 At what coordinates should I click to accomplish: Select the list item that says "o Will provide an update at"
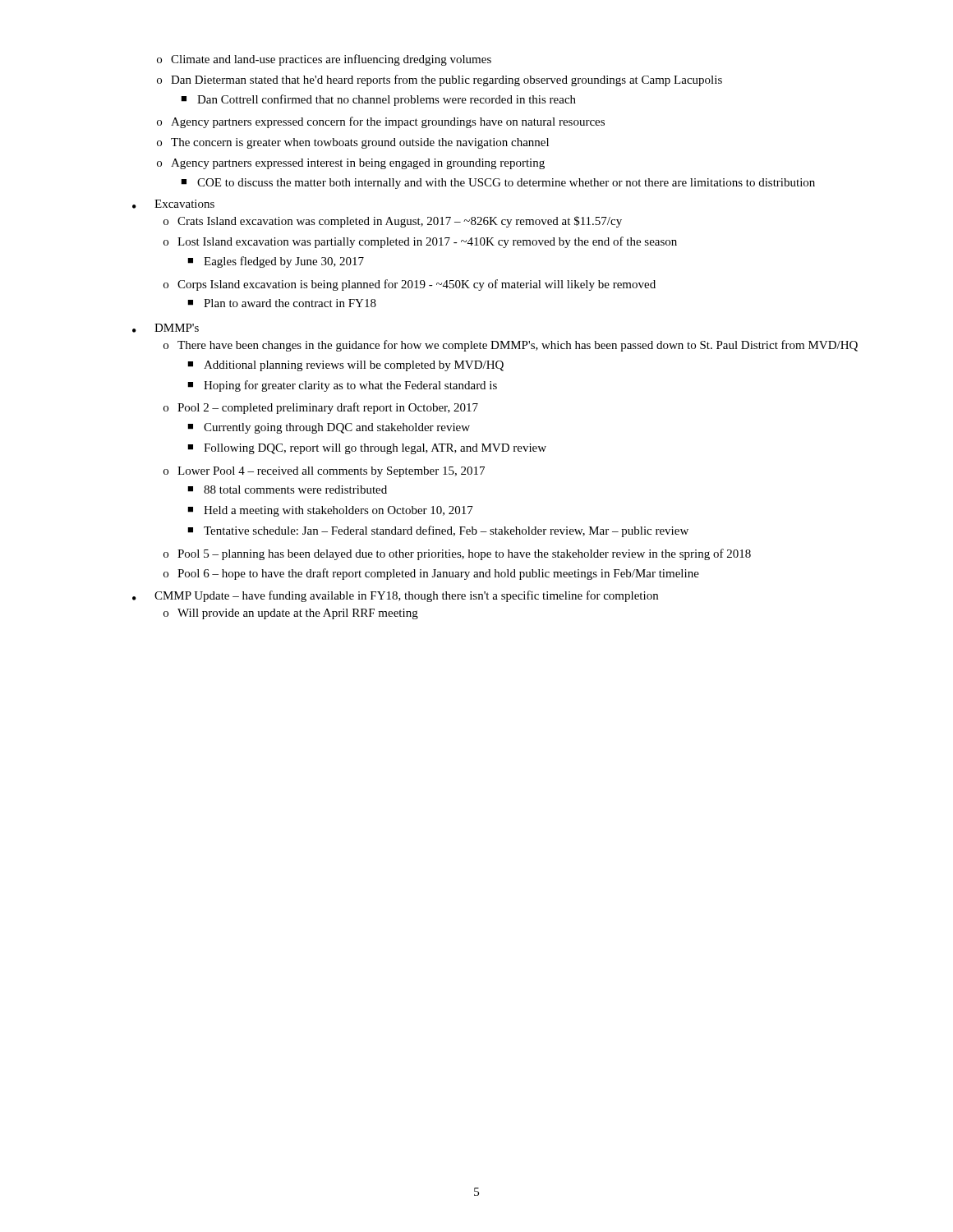tap(291, 614)
